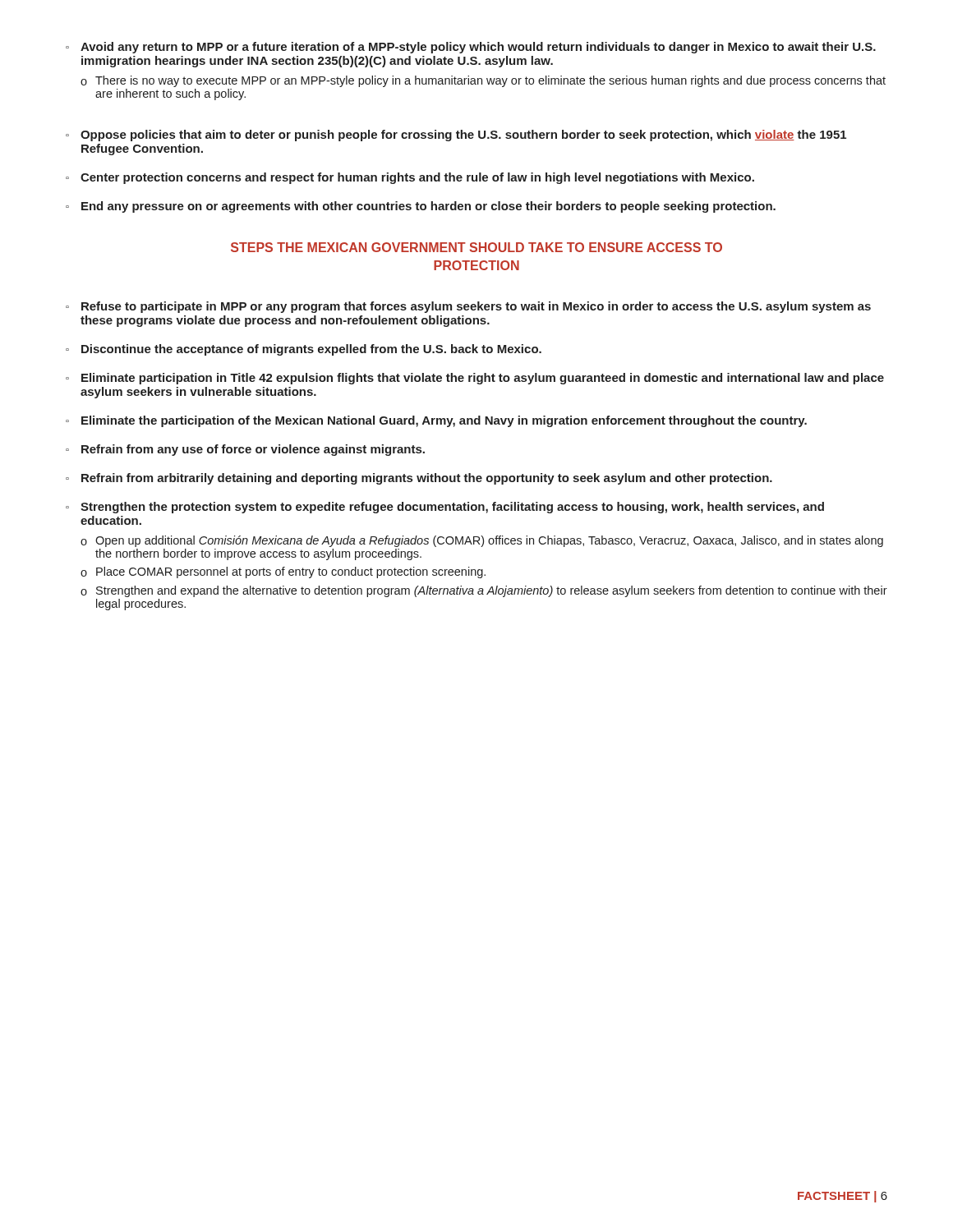The image size is (953, 1232).
Task: Click on the block starting "STEPS THE MEXICAN"
Action: [x=476, y=257]
